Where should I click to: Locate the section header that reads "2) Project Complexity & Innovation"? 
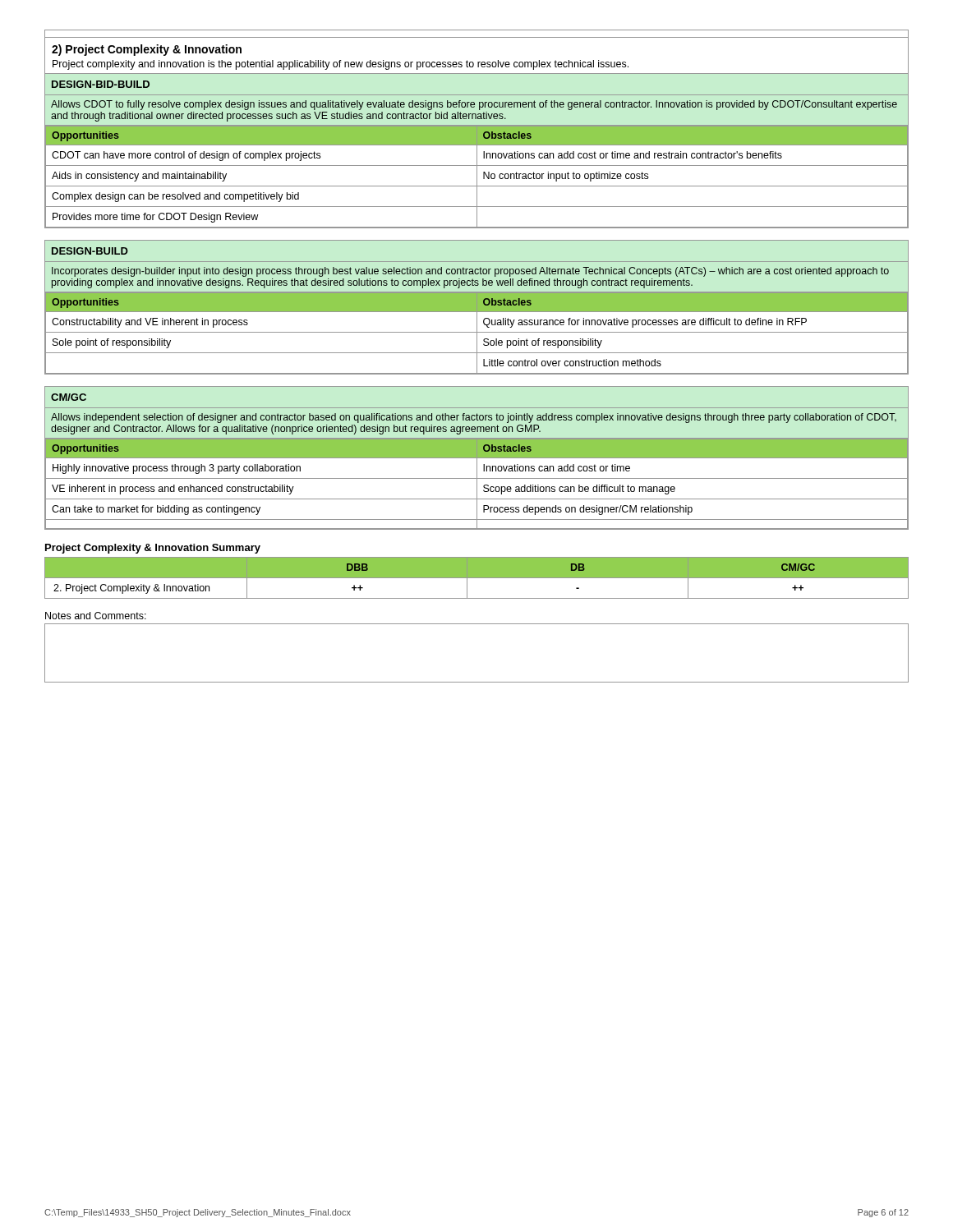[x=147, y=49]
